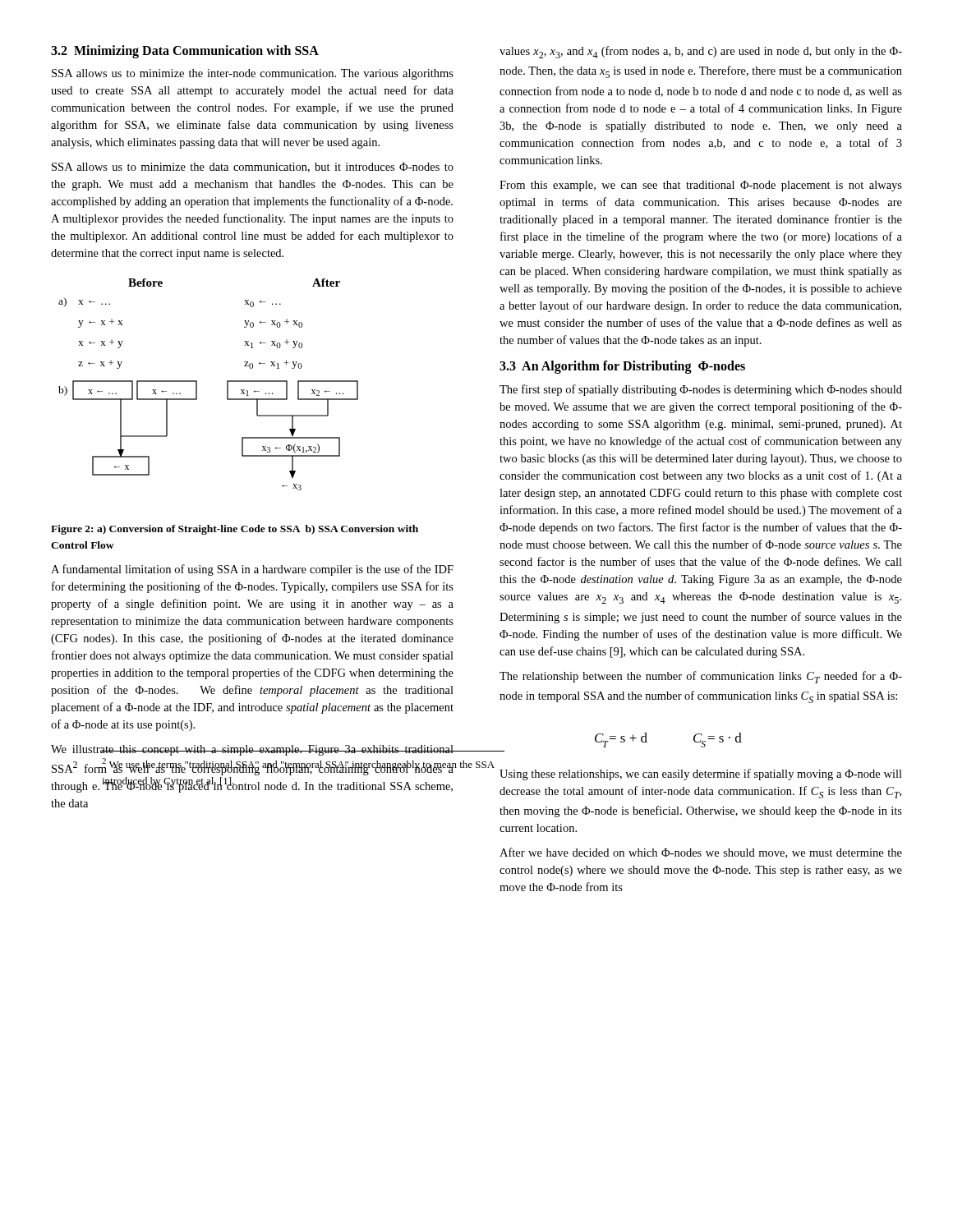Find the text starting "Figure 2: a) Conversion of"

pyautogui.click(x=235, y=537)
